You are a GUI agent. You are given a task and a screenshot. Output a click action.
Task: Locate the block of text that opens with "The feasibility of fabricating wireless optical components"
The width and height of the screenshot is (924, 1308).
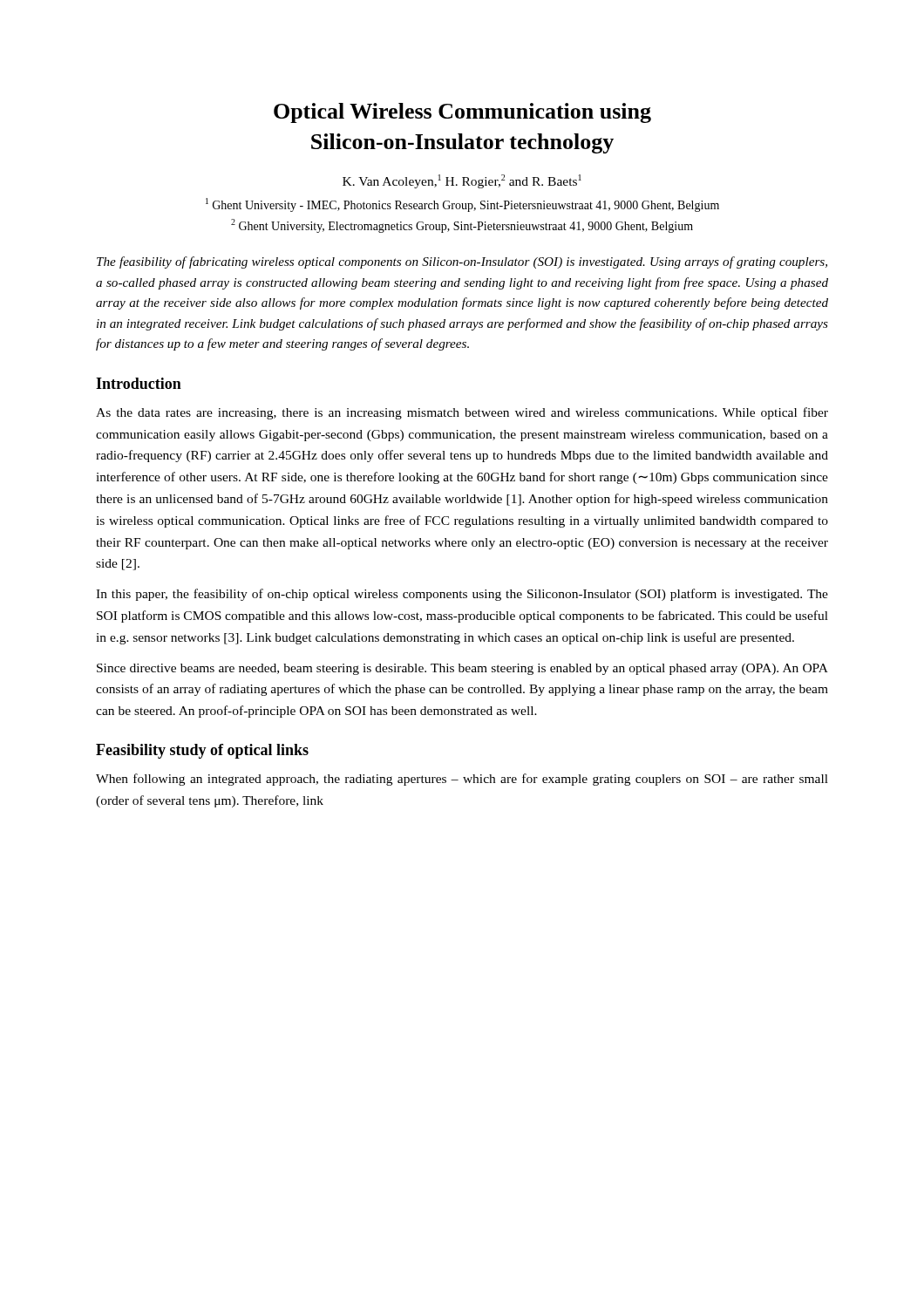462,302
